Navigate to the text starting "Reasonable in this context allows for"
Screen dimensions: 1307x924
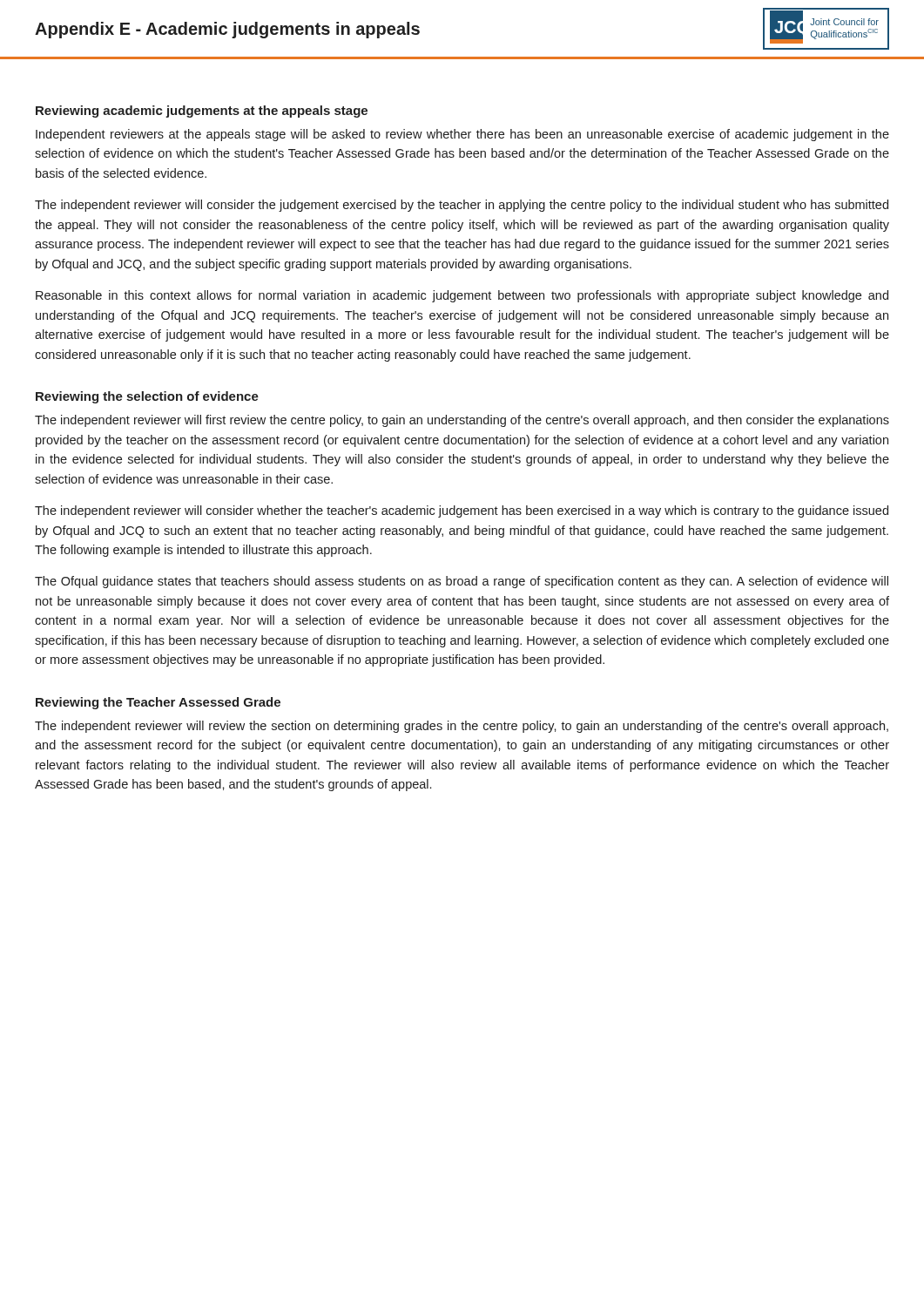pos(462,325)
